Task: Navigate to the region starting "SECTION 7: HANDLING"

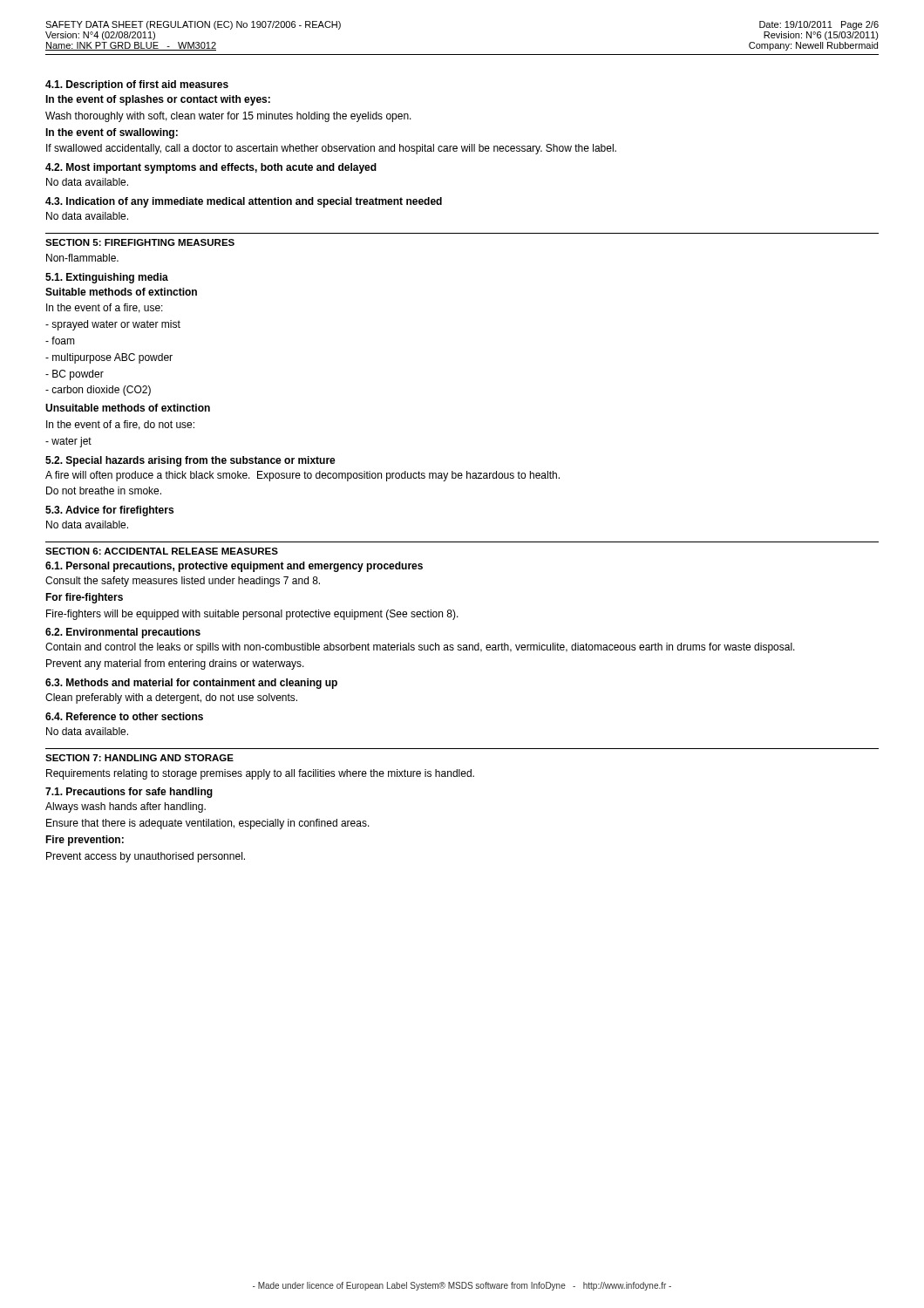Action: point(139,757)
